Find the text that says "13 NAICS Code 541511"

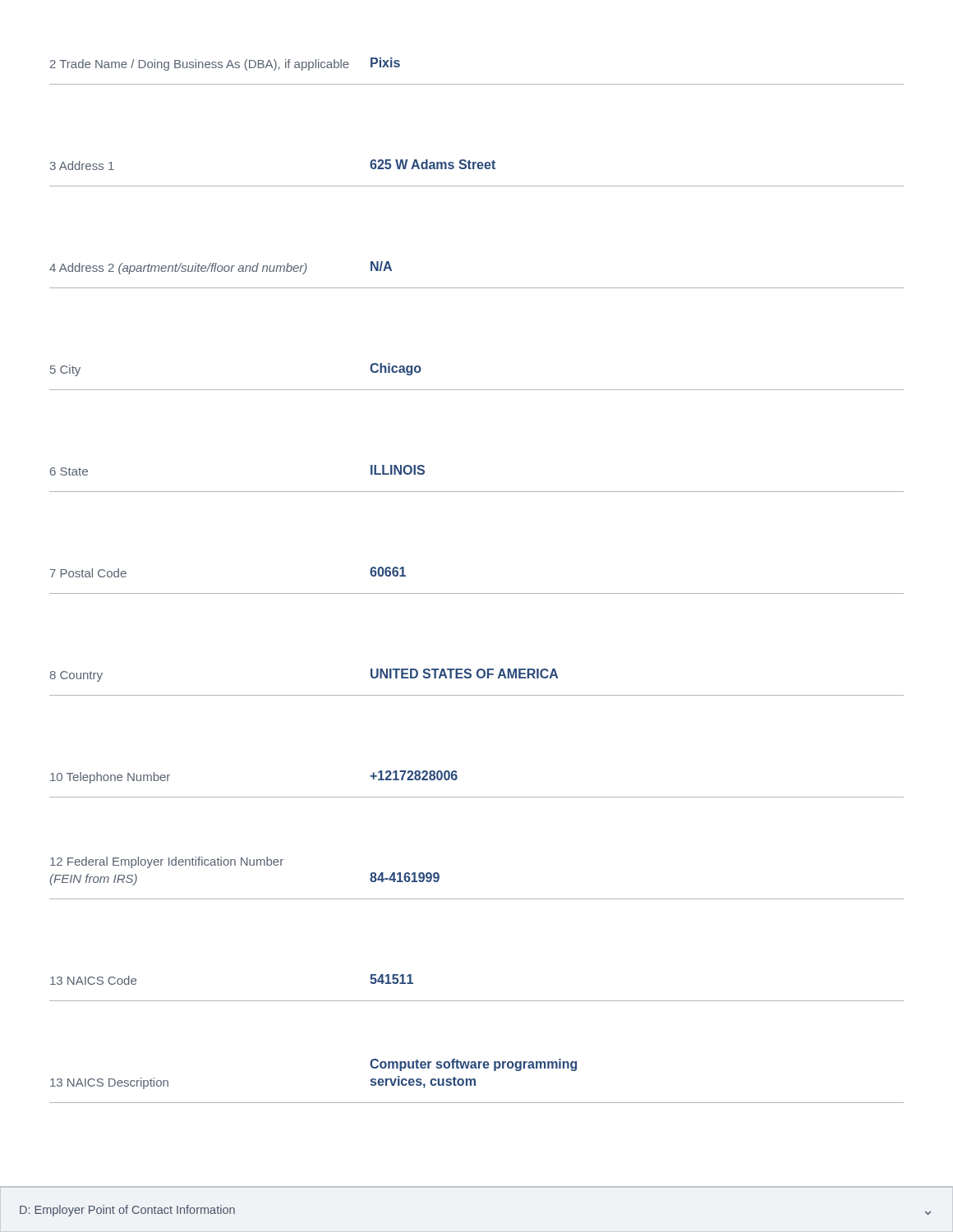91,978
